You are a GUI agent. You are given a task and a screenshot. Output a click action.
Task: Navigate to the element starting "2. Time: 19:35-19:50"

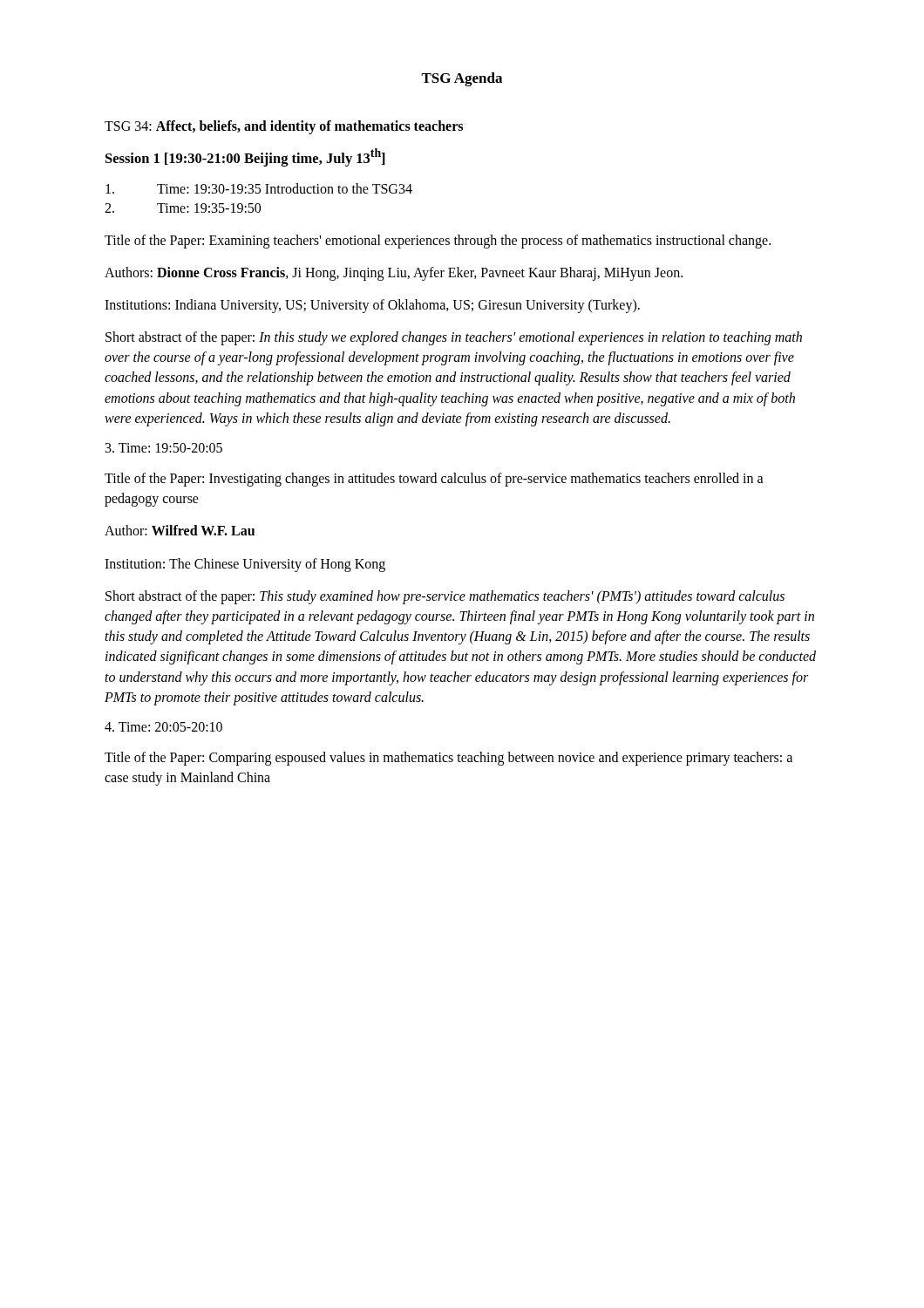pos(183,208)
